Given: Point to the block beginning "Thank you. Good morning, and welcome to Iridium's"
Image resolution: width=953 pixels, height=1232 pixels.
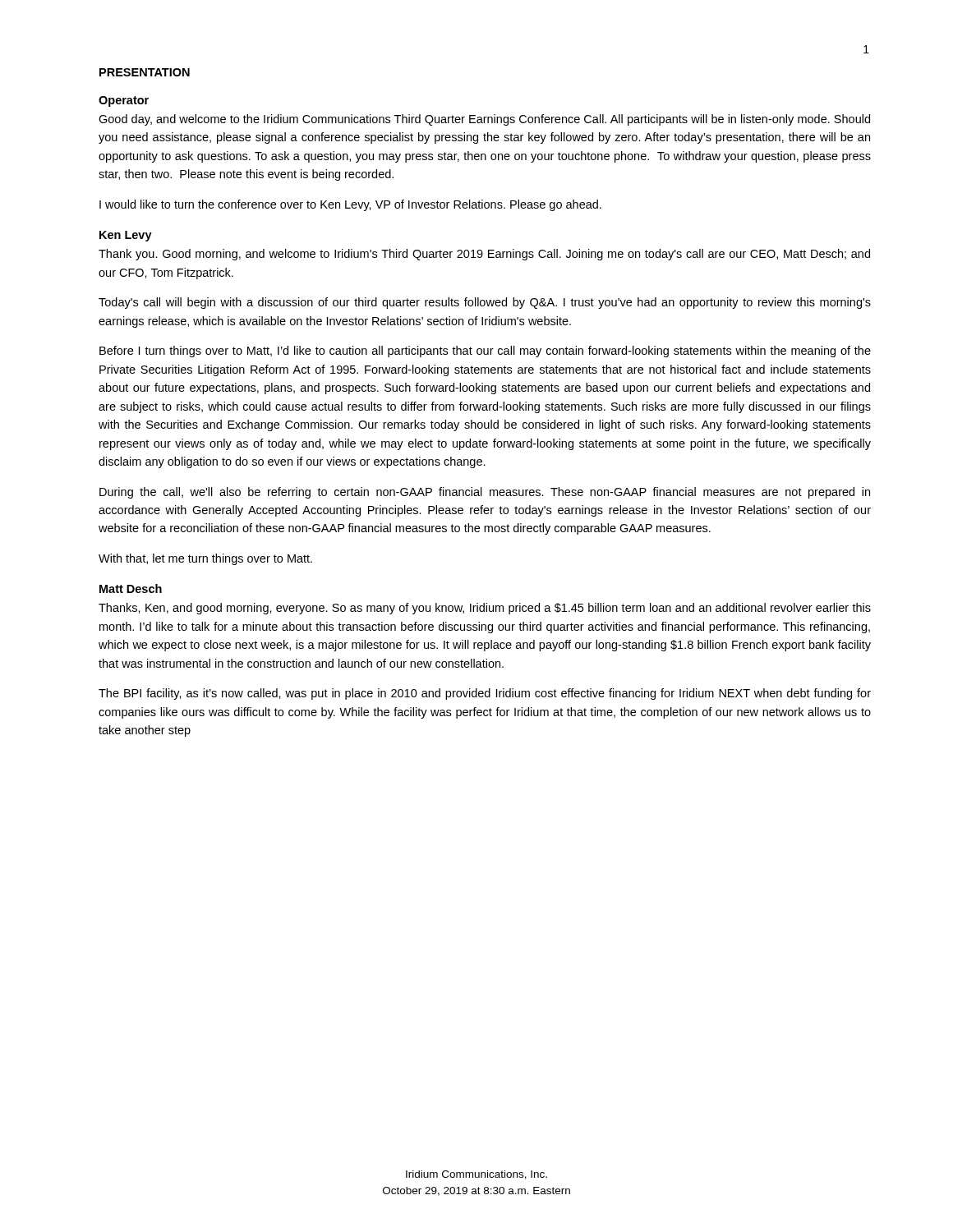Looking at the screenshot, I should pyautogui.click(x=485, y=263).
